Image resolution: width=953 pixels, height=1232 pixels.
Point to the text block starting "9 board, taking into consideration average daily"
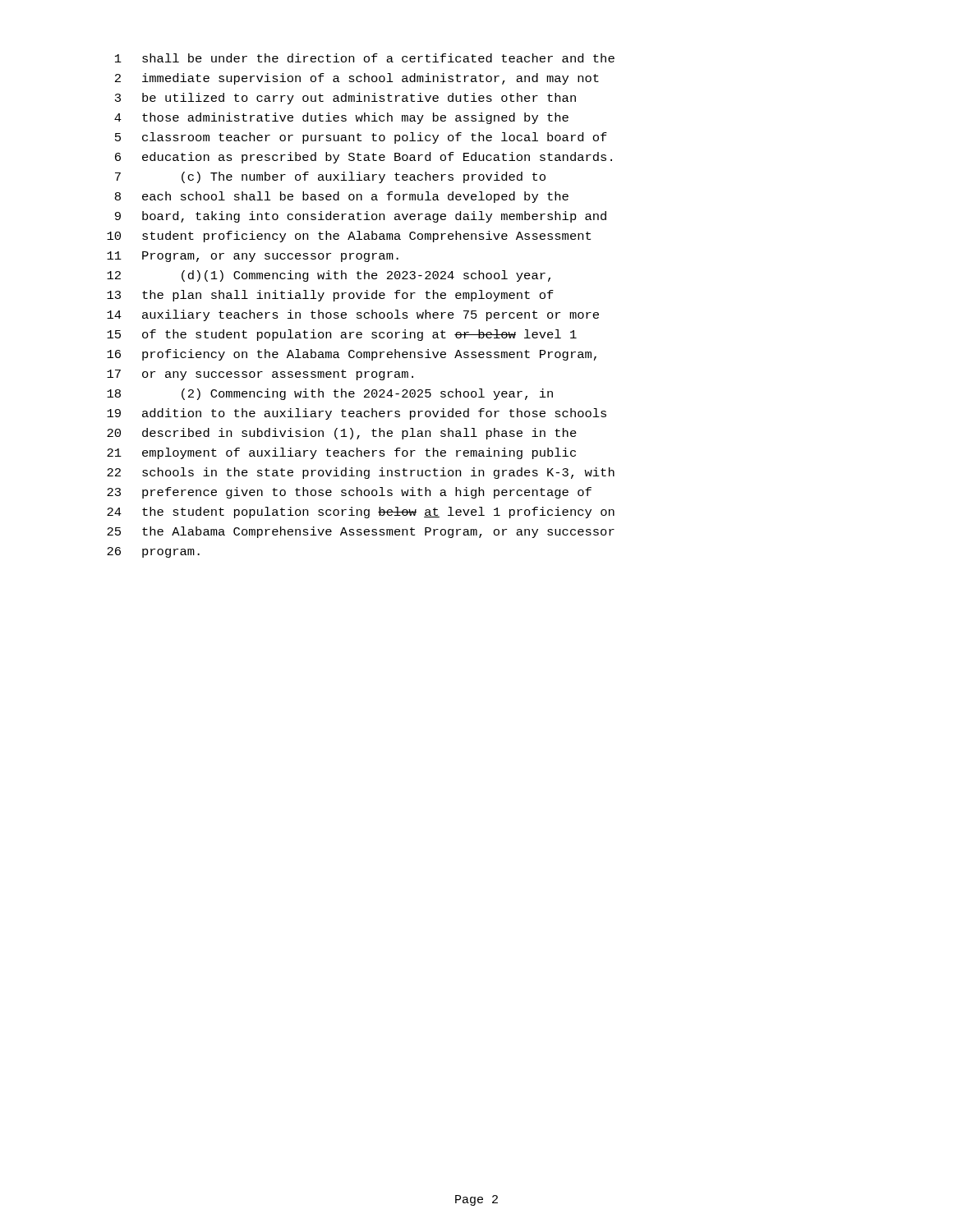click(345, 217)
